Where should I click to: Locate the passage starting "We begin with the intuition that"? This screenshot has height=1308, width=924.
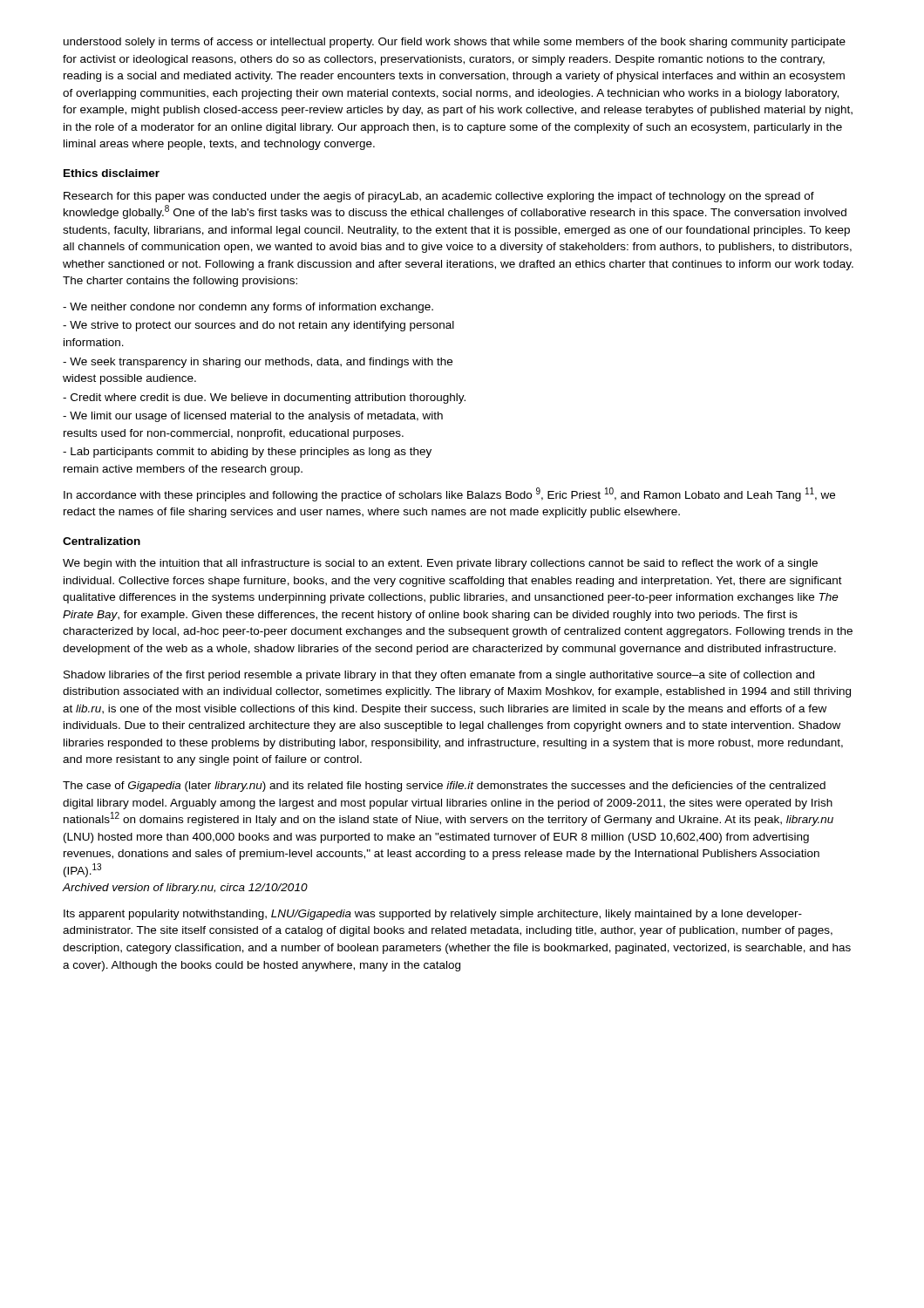[458, 606]
